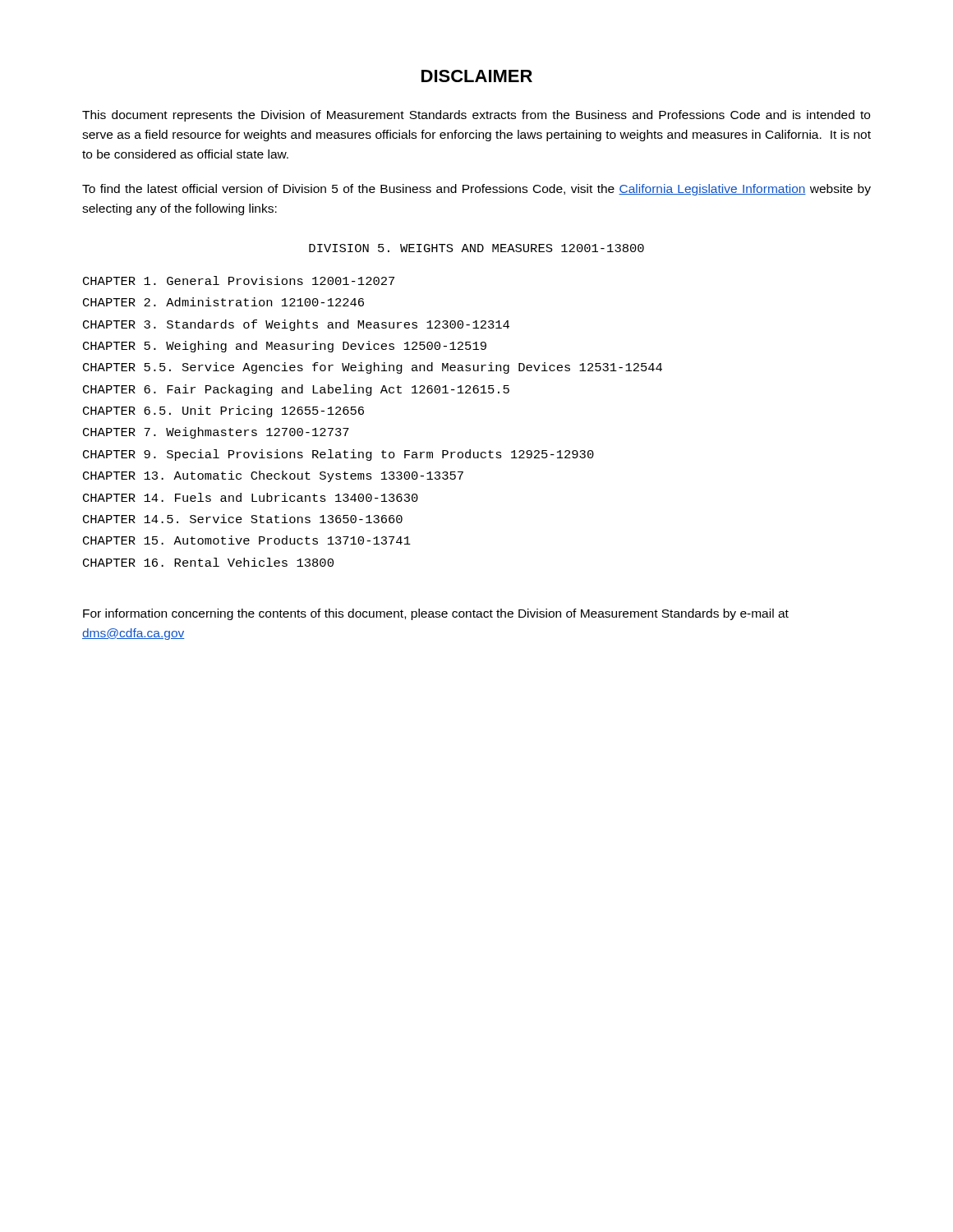Image resolution: width=953 pixels, height=1232 pixels.
Task: Select the region starting "CHAPTER 6. Fair Packaging and Labeling Act"
Action: 296,390
